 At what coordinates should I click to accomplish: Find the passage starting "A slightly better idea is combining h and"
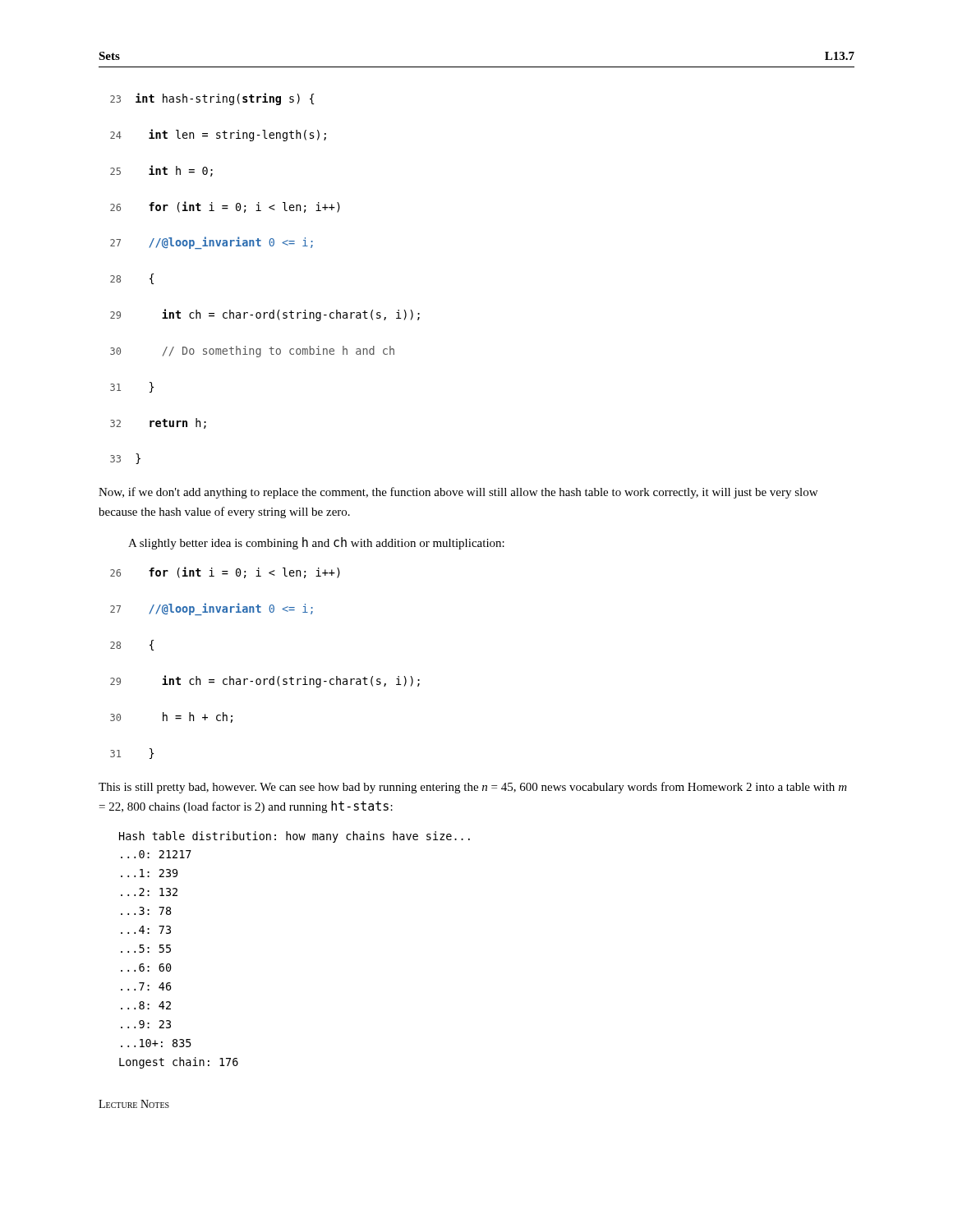click(317, 543)
